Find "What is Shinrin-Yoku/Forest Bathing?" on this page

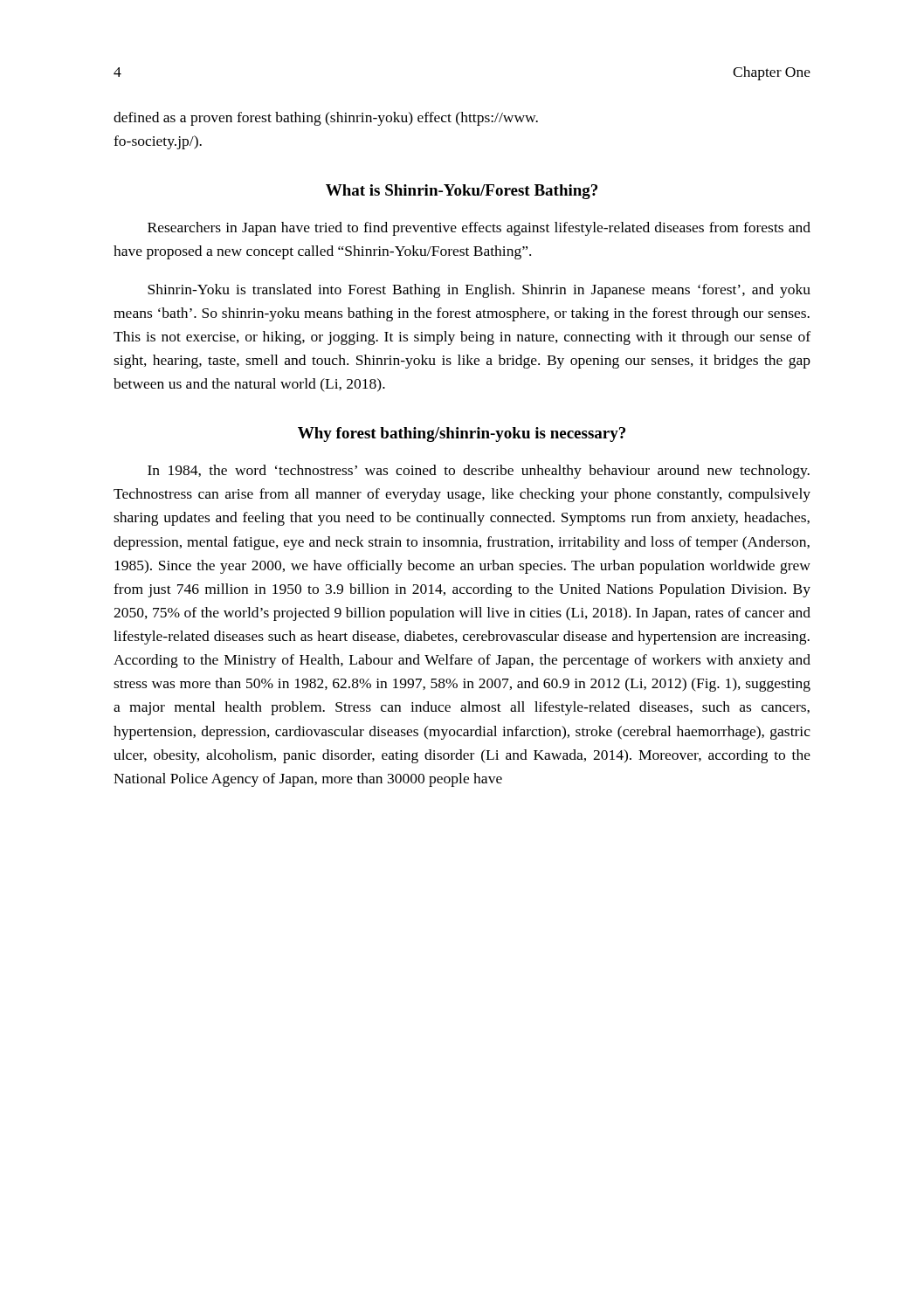pos(462,190)
